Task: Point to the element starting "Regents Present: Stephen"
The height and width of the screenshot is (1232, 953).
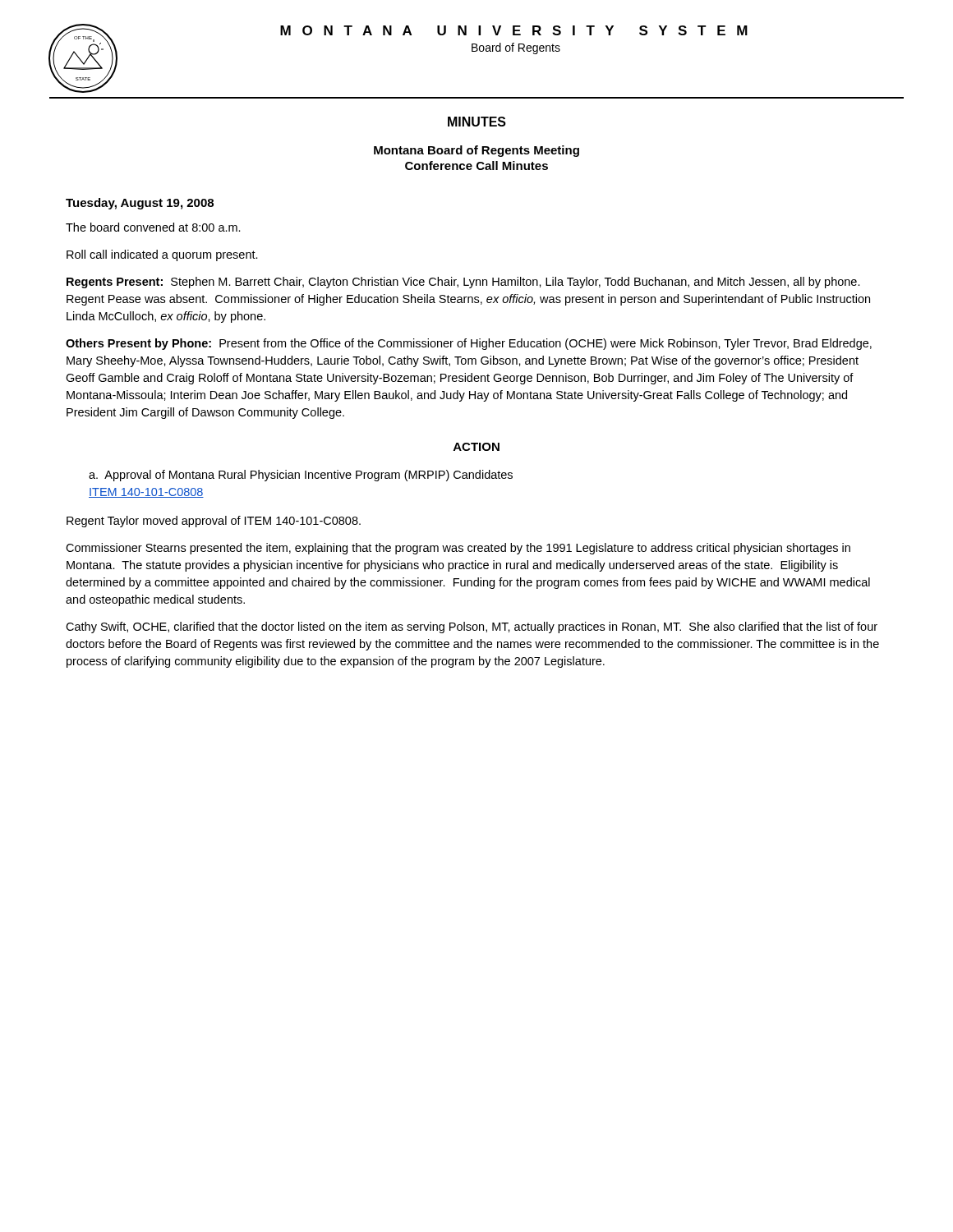Action: click(x=468, y=299)
